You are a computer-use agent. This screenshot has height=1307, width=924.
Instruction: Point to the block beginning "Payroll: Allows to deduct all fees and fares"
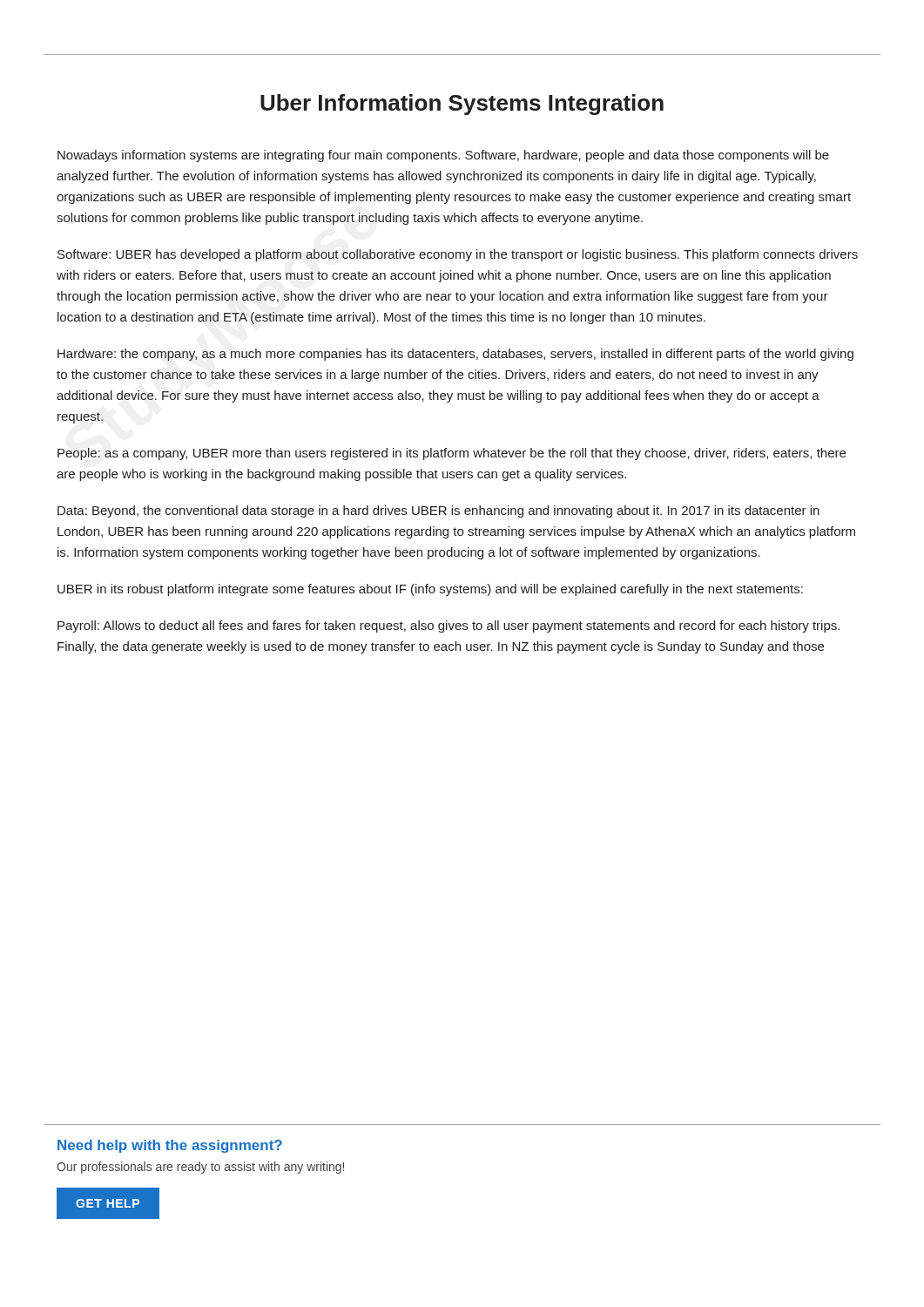449,636
